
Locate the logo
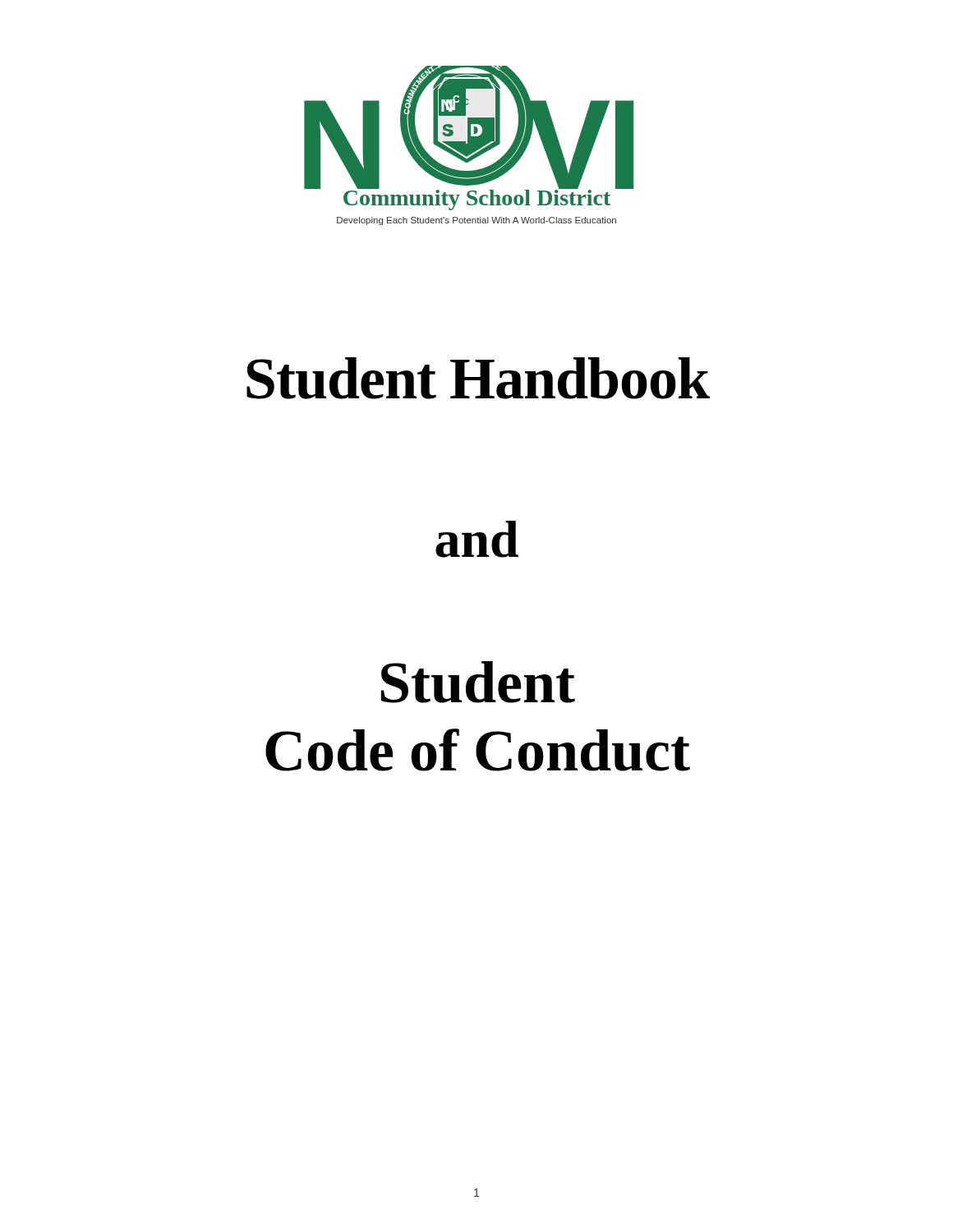click(x=476, y=152)
